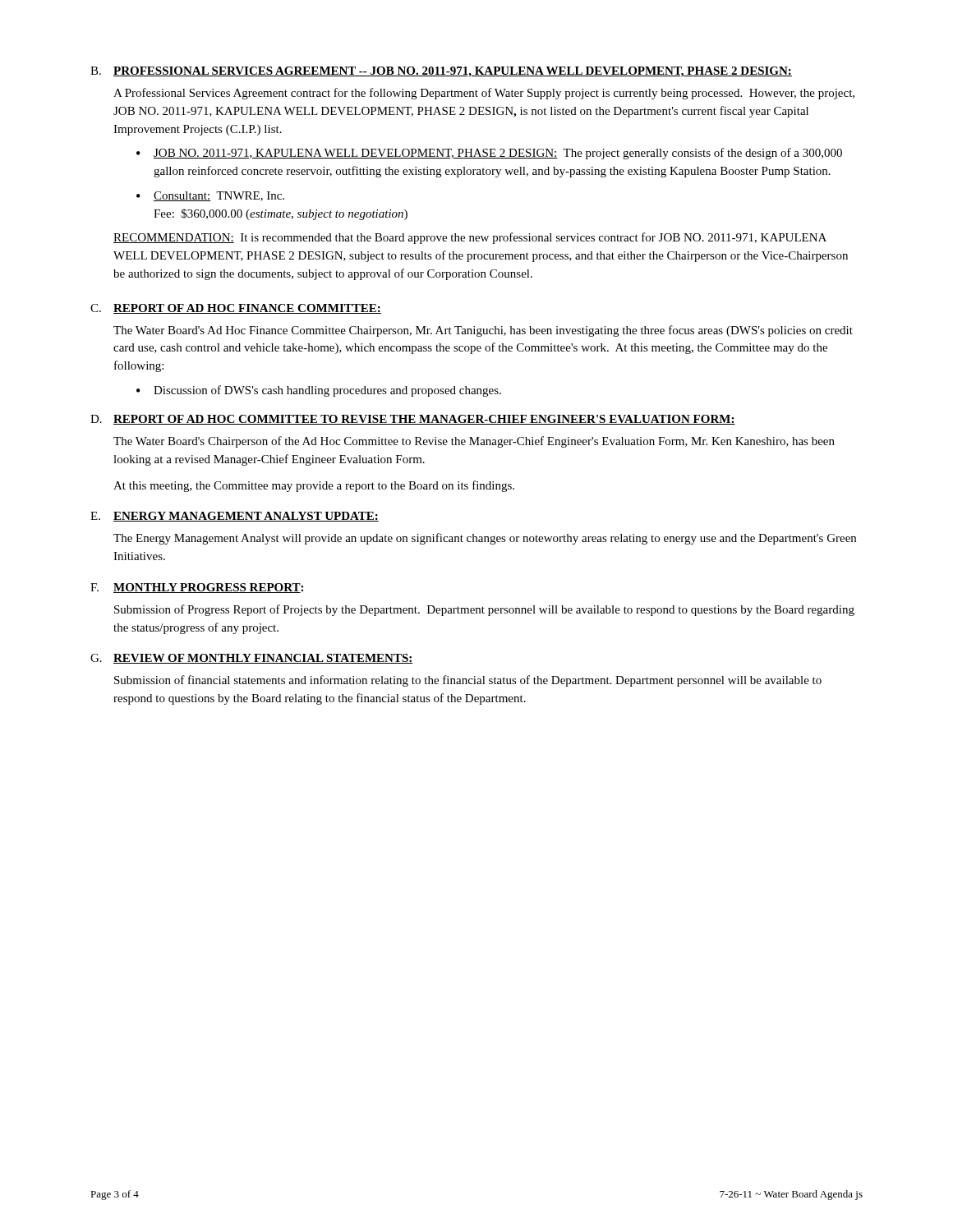Image resolution: width=953 pixels, height=1232 pixels.
Task: Point to the block starting "Submission of financial statements and information"
Action: 468,689
